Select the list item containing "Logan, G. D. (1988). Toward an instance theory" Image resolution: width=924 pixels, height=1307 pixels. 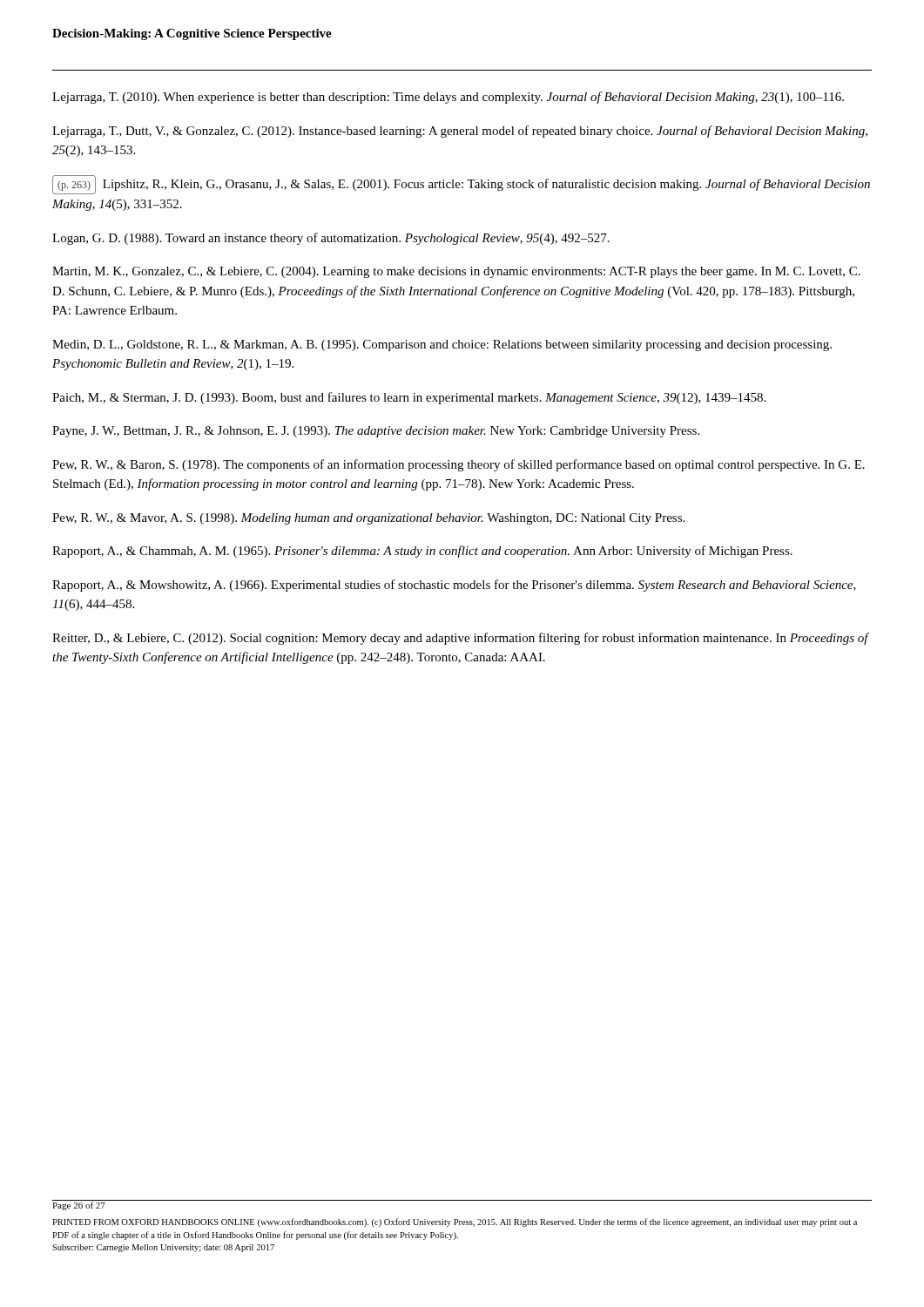331,237
